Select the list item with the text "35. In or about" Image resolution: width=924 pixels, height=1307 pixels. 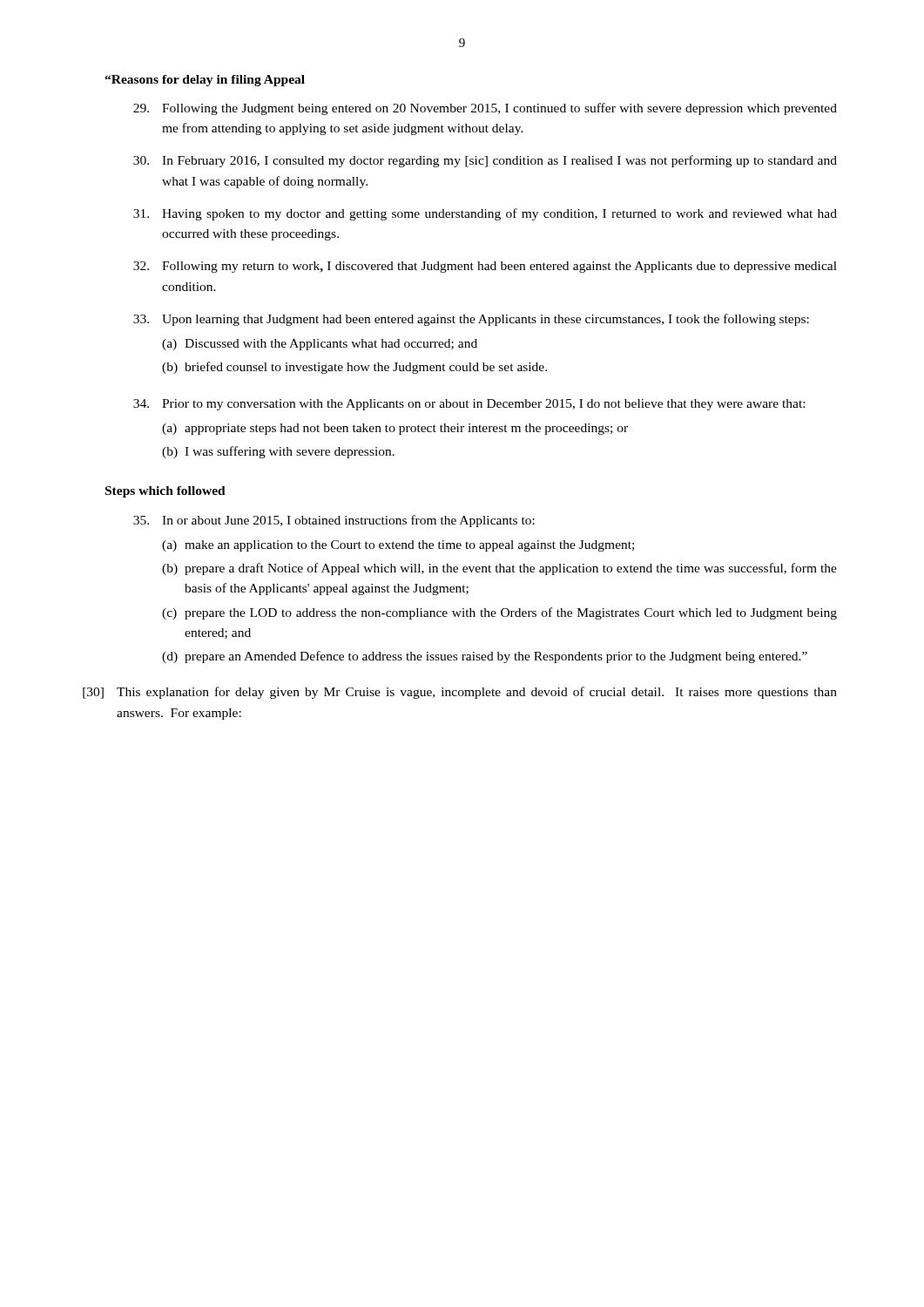pos(471,589)
